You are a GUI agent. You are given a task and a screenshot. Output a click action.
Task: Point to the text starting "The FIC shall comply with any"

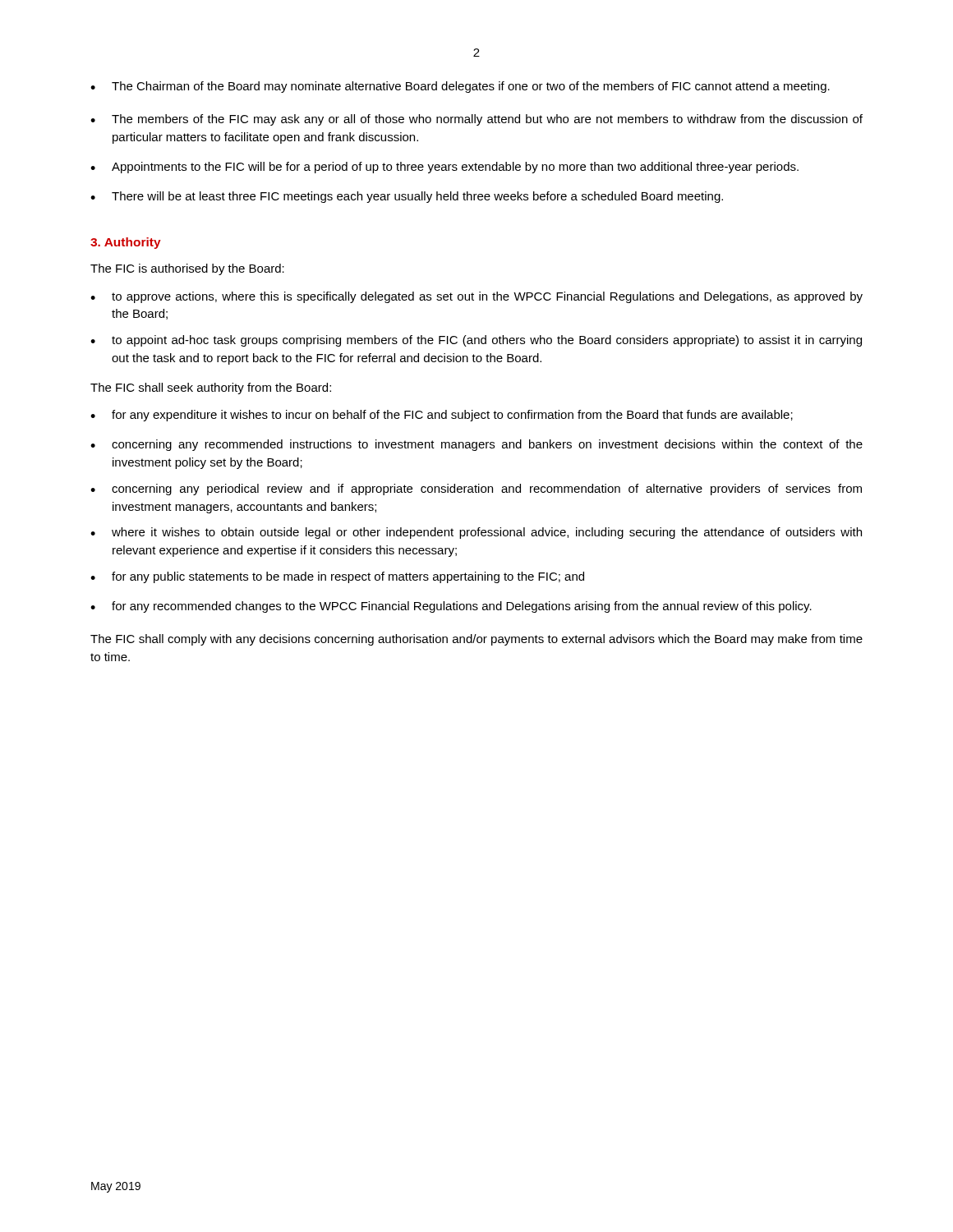click(x=476, y=648)
